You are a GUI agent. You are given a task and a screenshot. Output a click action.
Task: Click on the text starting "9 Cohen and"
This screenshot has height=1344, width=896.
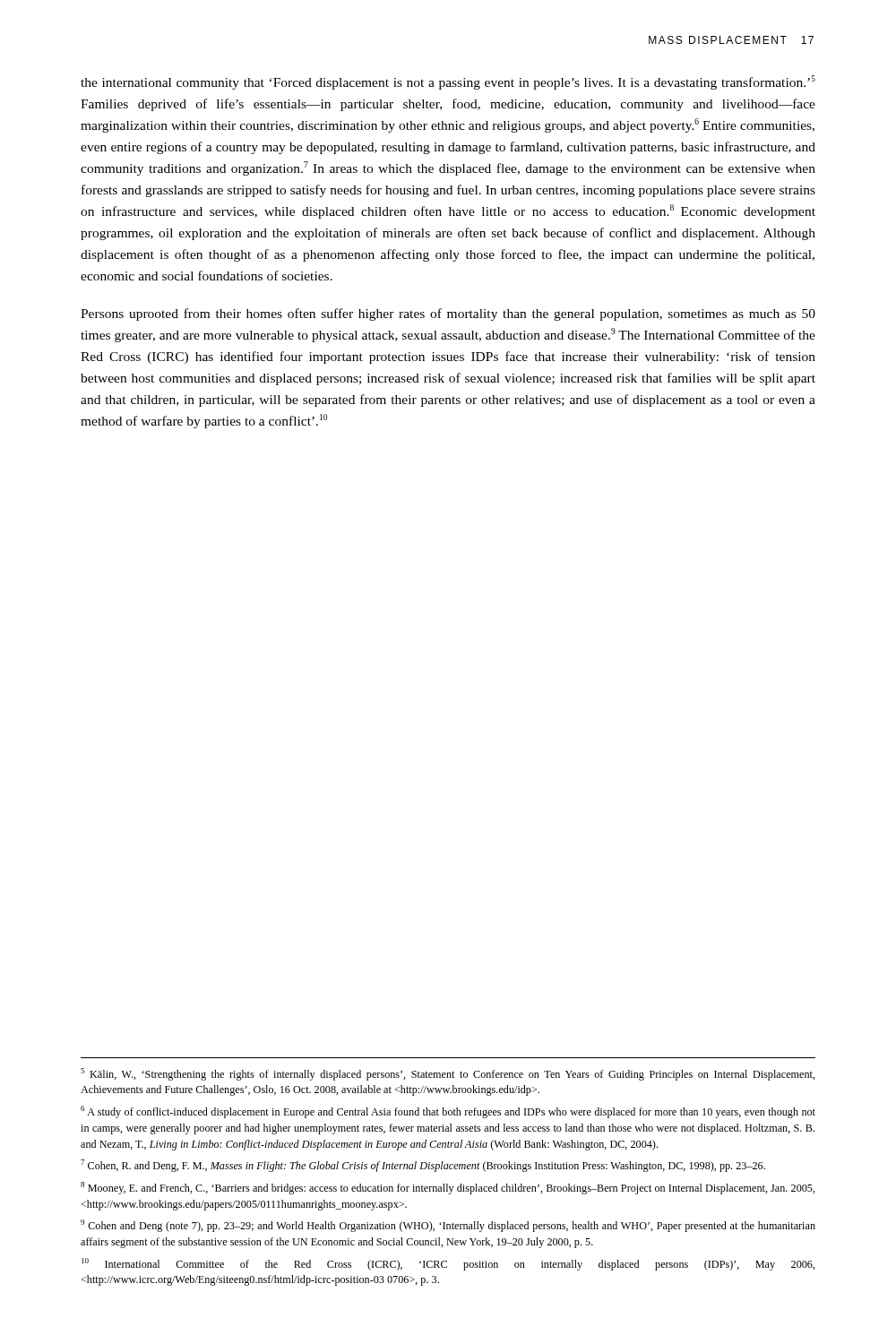pos(448,1233)
